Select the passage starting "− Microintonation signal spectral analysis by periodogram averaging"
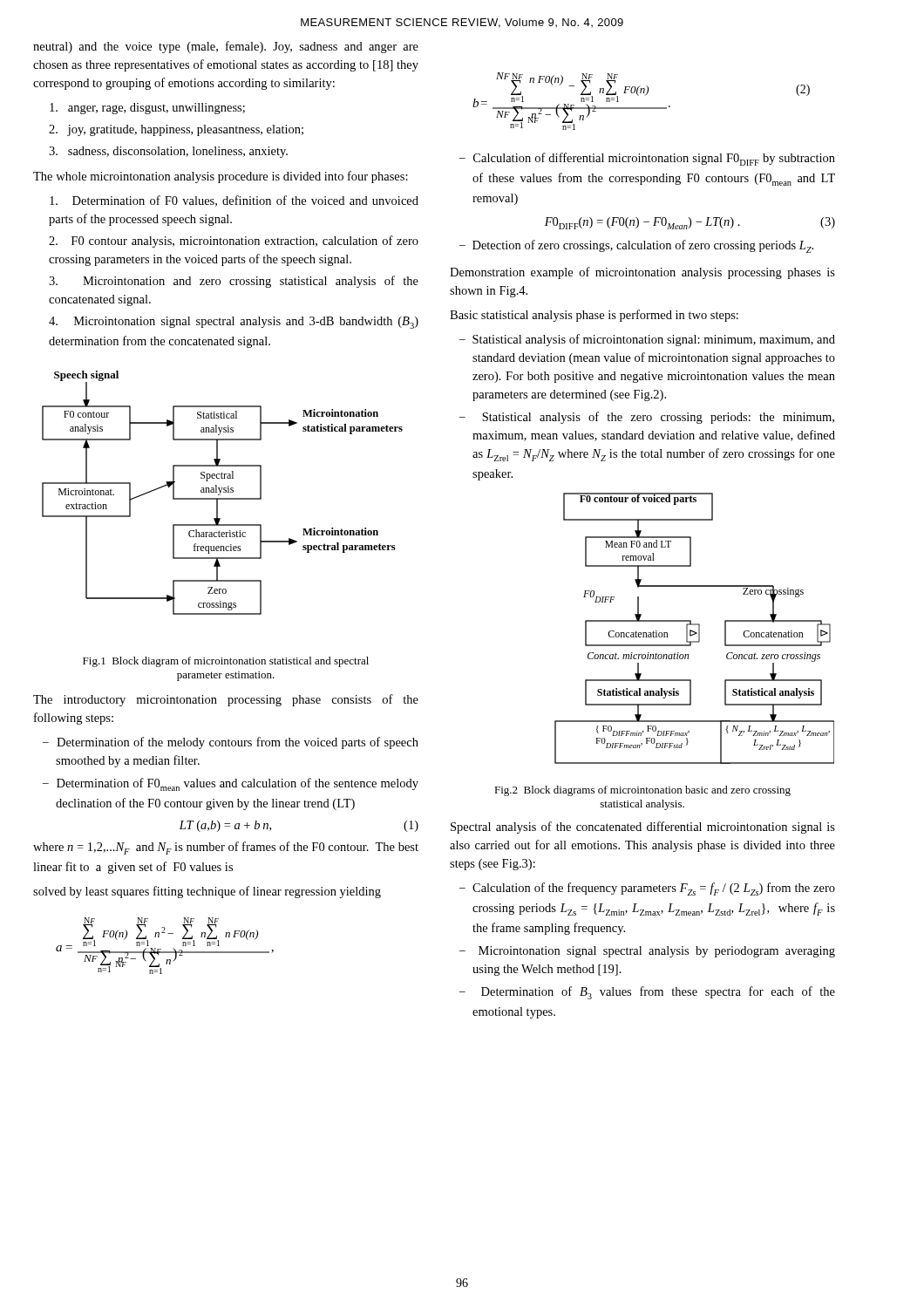Viewport: 924px width, 1308px height. click(647, 960)
